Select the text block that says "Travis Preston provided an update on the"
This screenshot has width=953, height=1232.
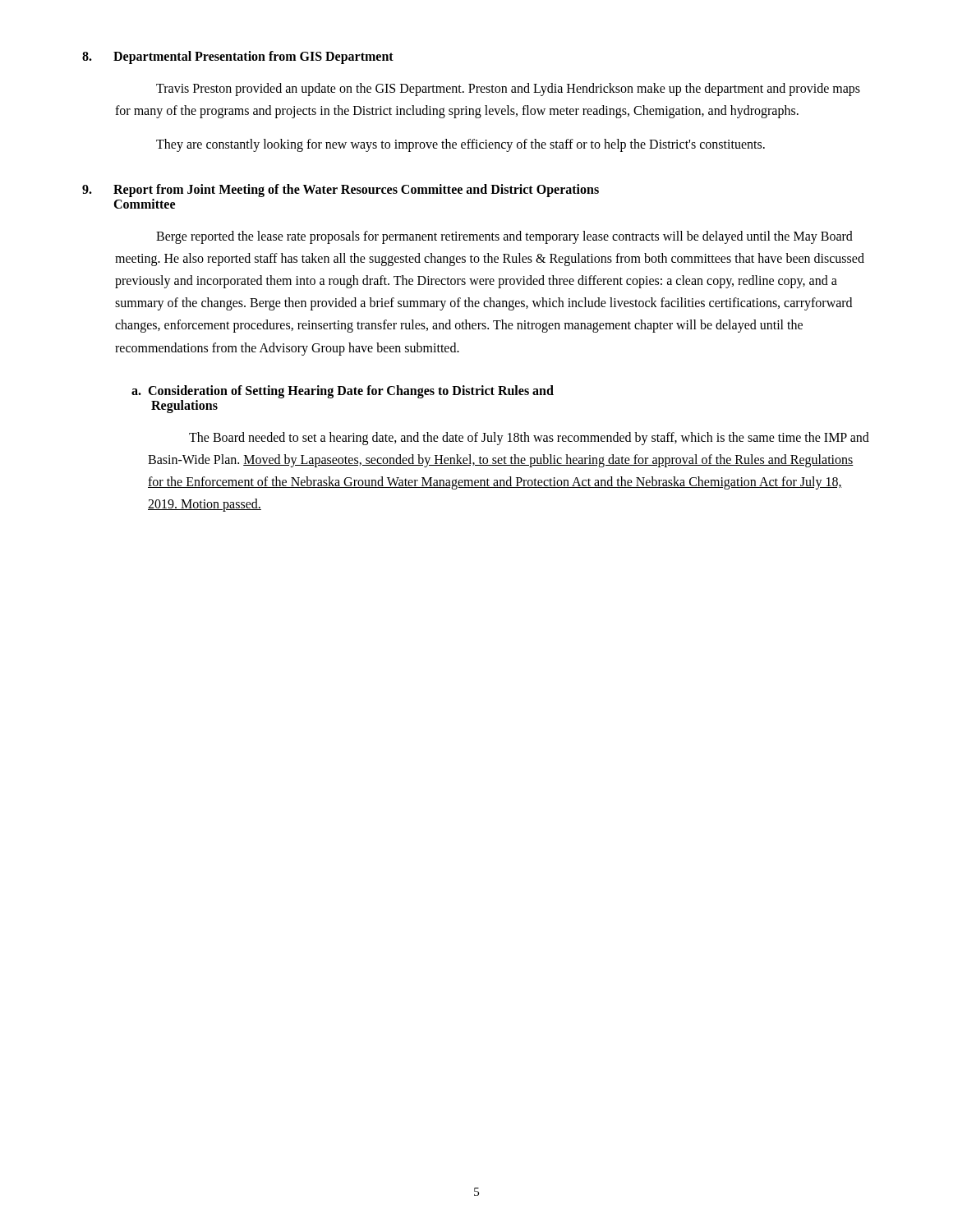point(493,100)
